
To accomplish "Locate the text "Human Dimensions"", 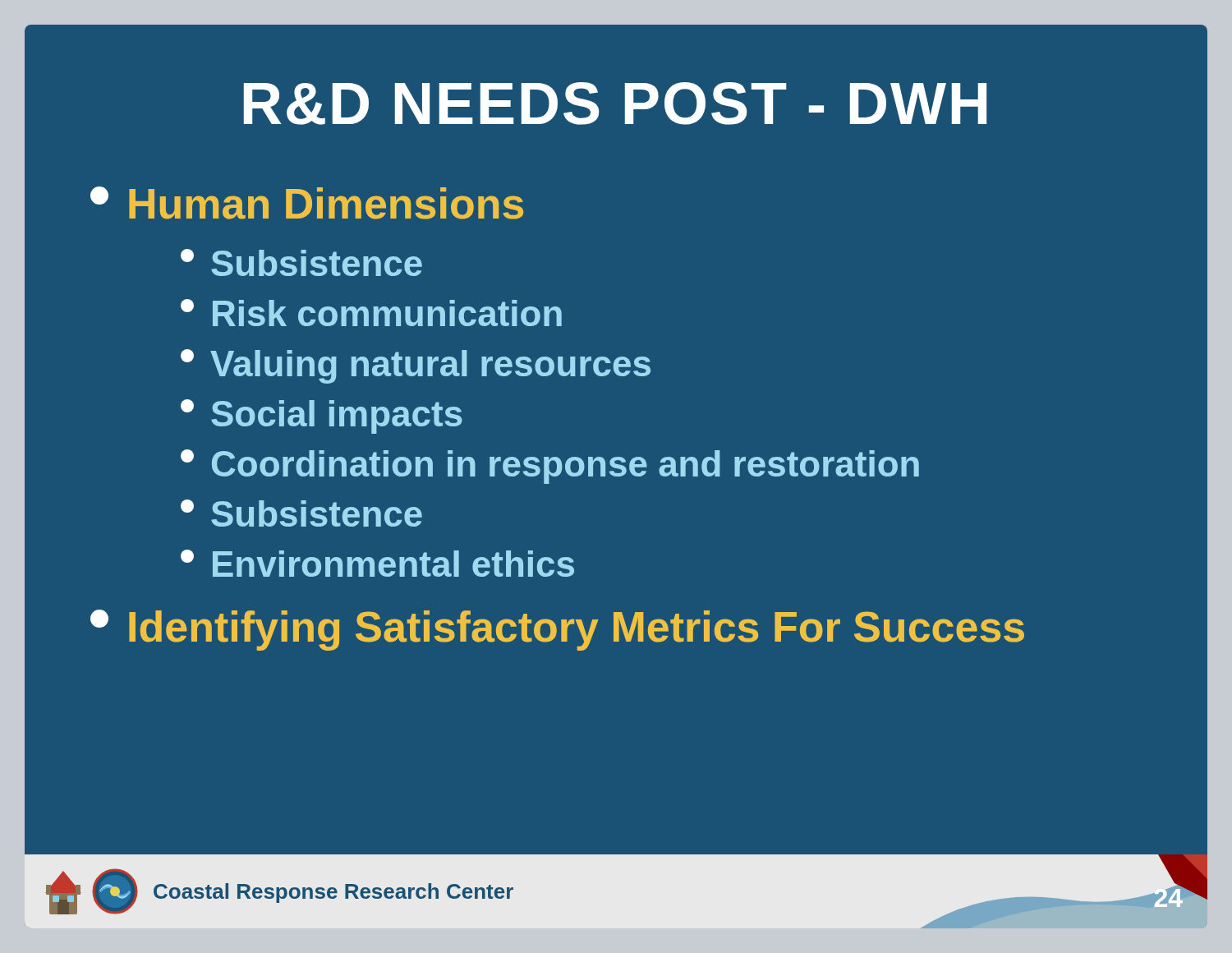I will 308,204.
